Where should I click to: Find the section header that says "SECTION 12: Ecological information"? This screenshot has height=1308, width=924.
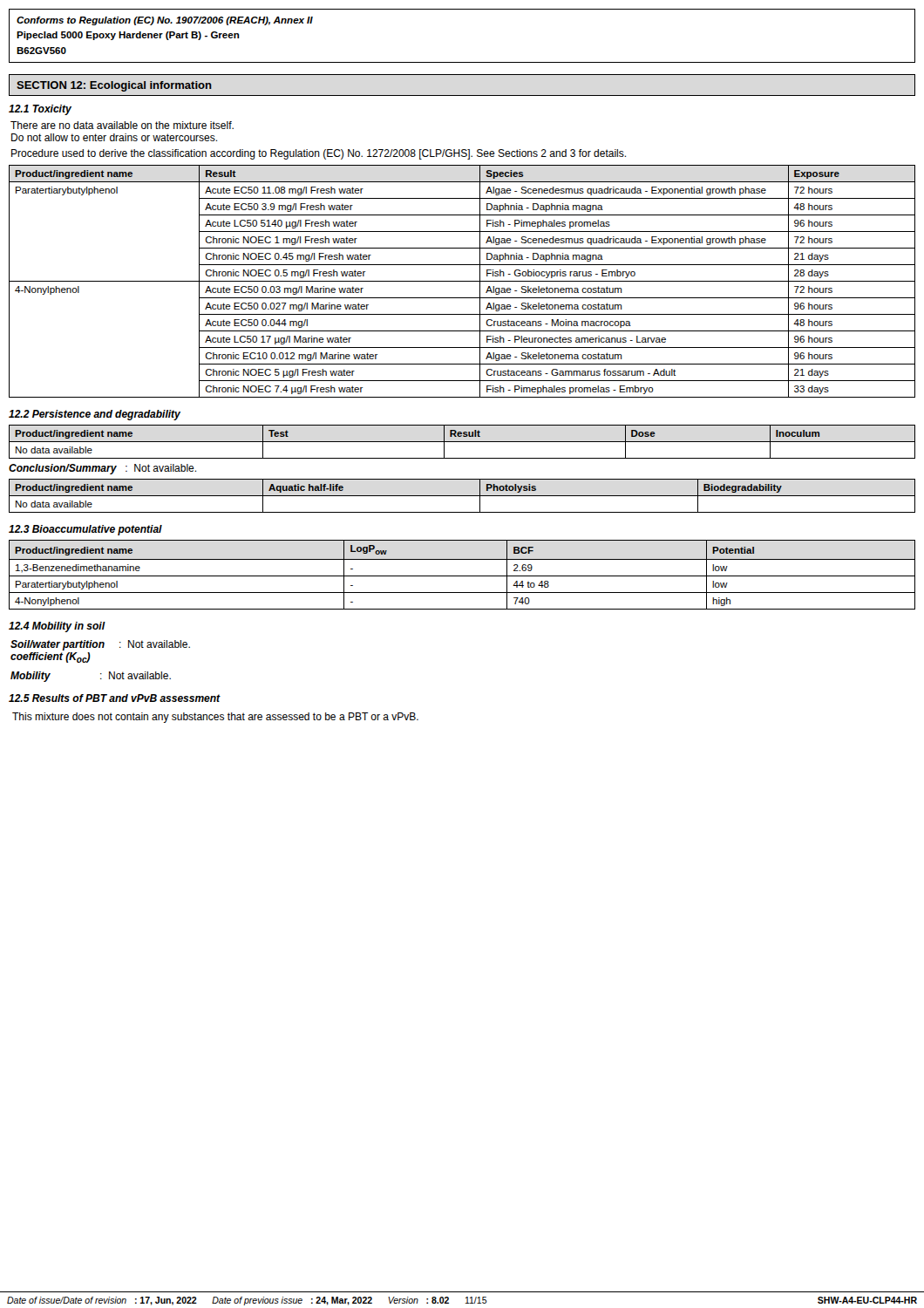(x=114, y=85)
